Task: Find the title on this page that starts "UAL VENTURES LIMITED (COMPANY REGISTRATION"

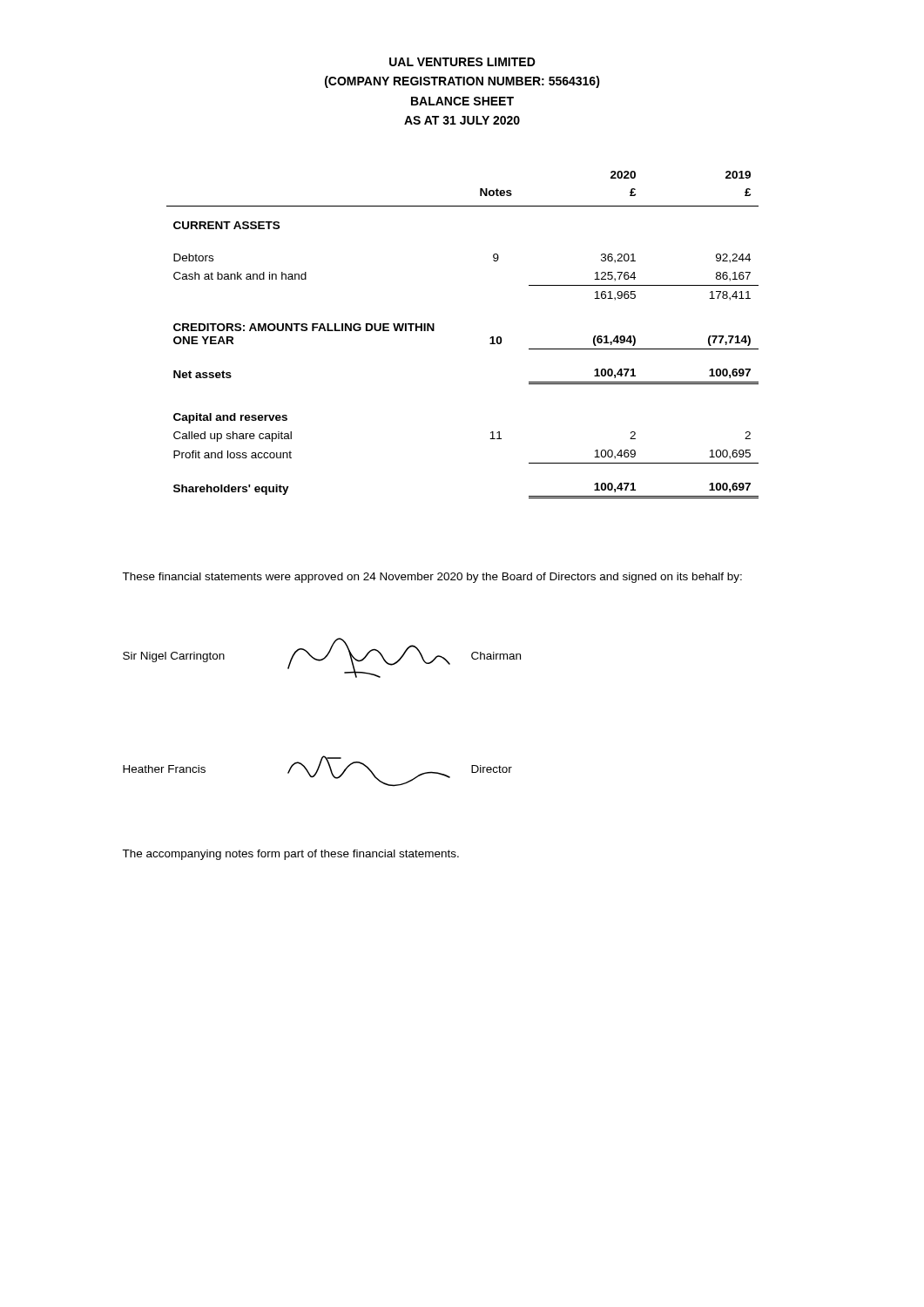Action: (462, 91)
